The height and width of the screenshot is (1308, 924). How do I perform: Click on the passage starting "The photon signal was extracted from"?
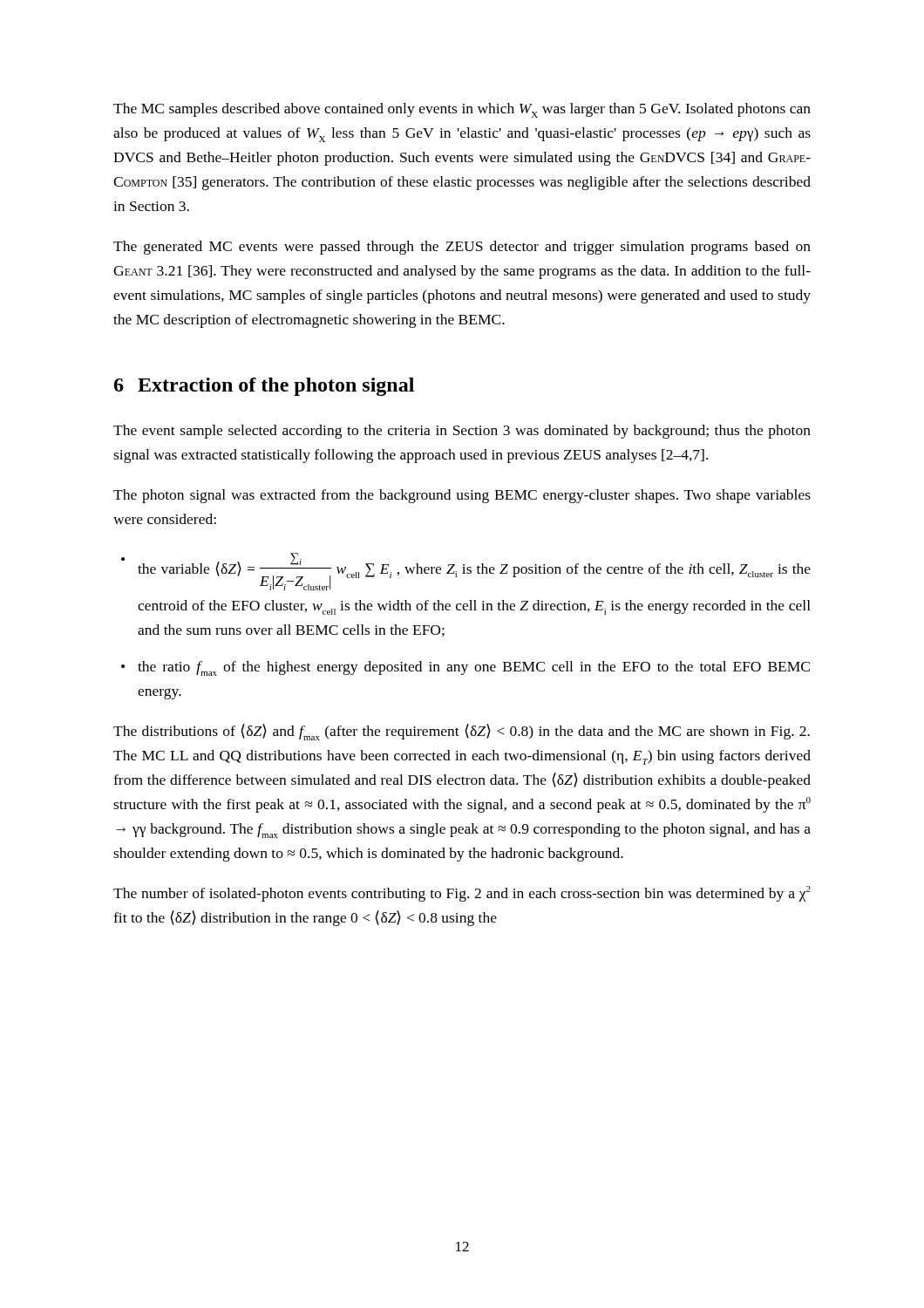coord(462,507)
